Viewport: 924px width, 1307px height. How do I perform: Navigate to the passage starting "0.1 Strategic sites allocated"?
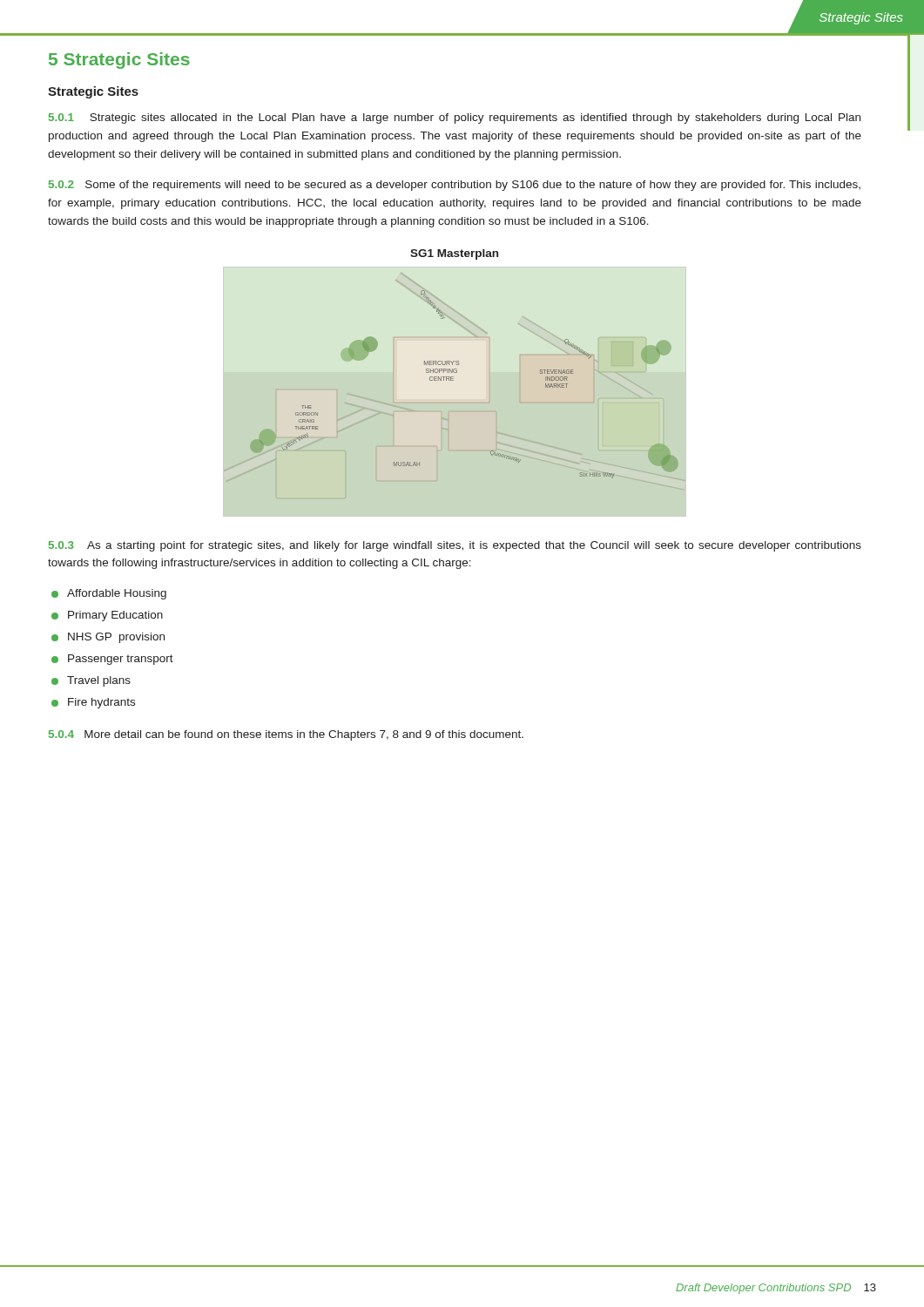(x=455, y=135)
